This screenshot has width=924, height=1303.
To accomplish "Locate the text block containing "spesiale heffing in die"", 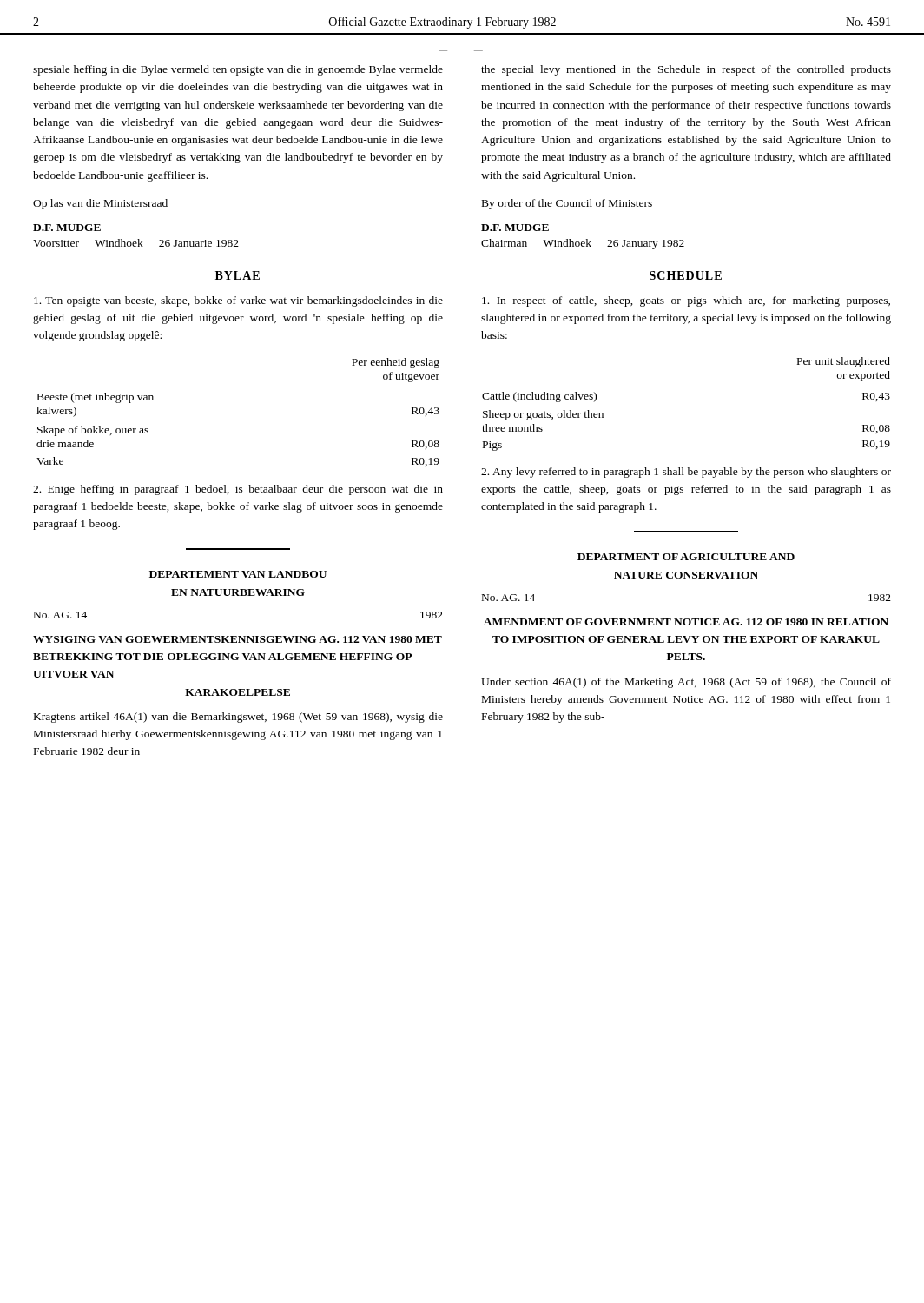I will tap(238, 122).
